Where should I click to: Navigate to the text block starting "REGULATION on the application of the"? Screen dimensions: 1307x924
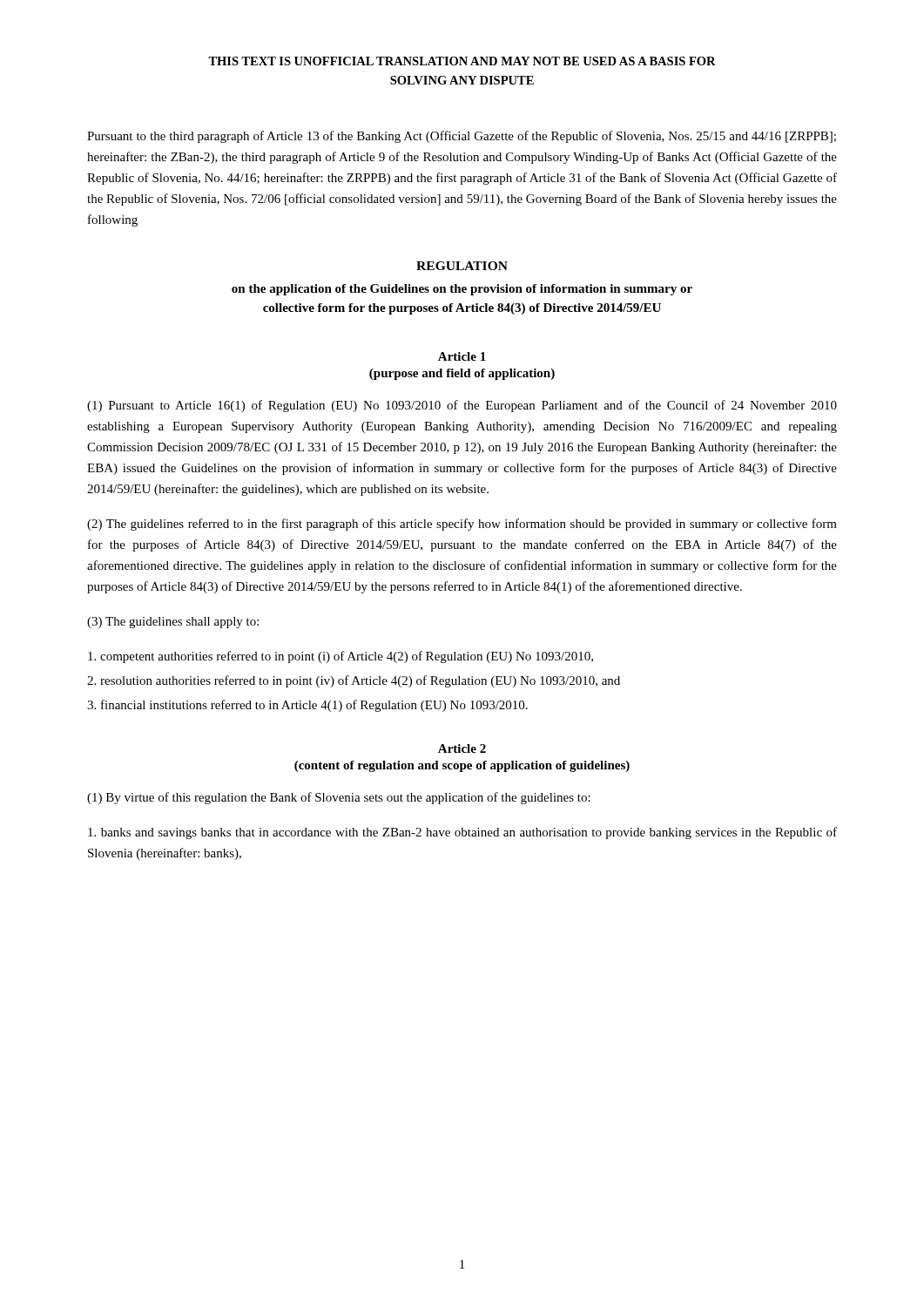click(x=462, y=288)
